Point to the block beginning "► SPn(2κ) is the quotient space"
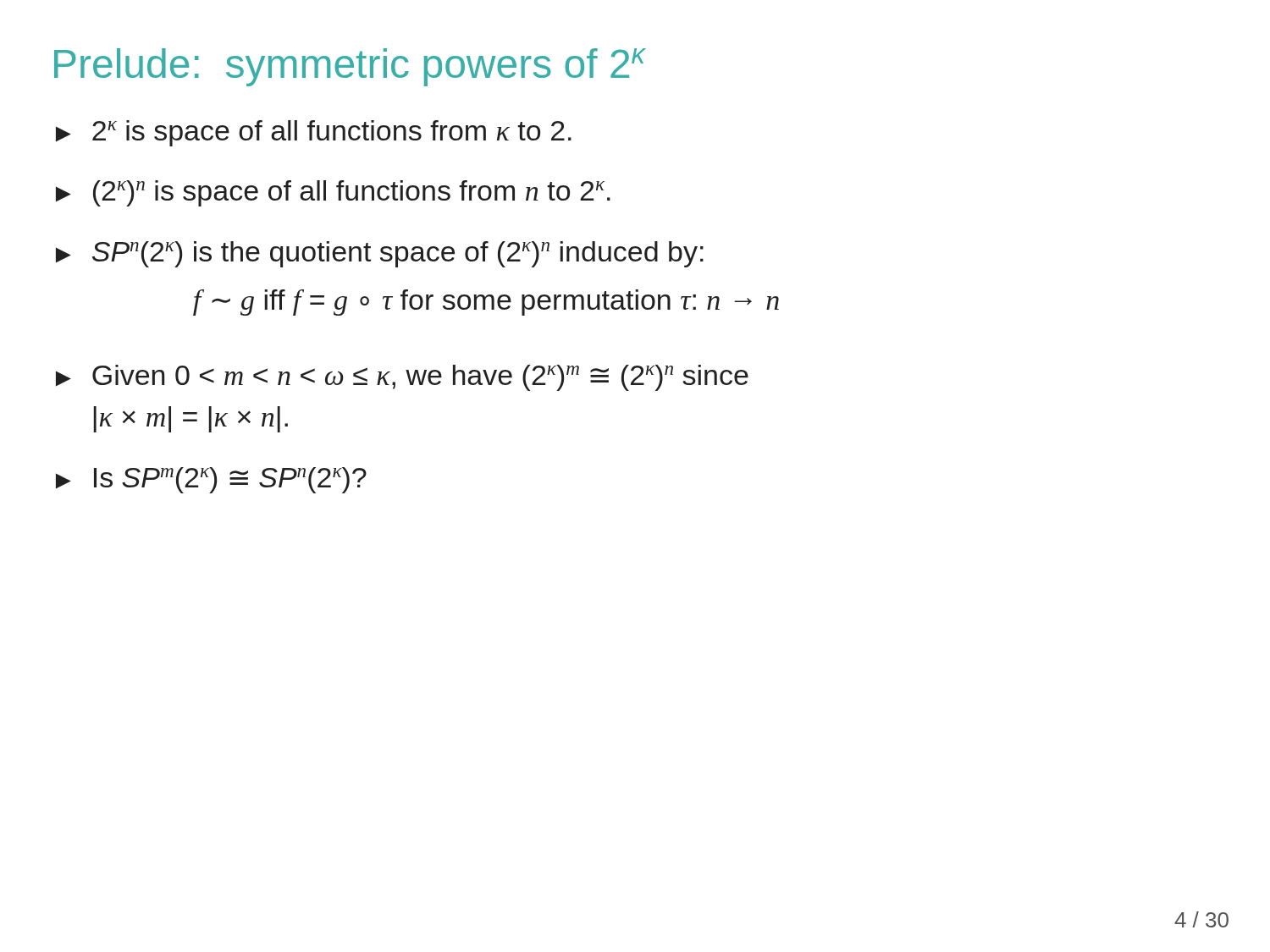This screenshot has width=1270, height=952. (x=635, y=283)
